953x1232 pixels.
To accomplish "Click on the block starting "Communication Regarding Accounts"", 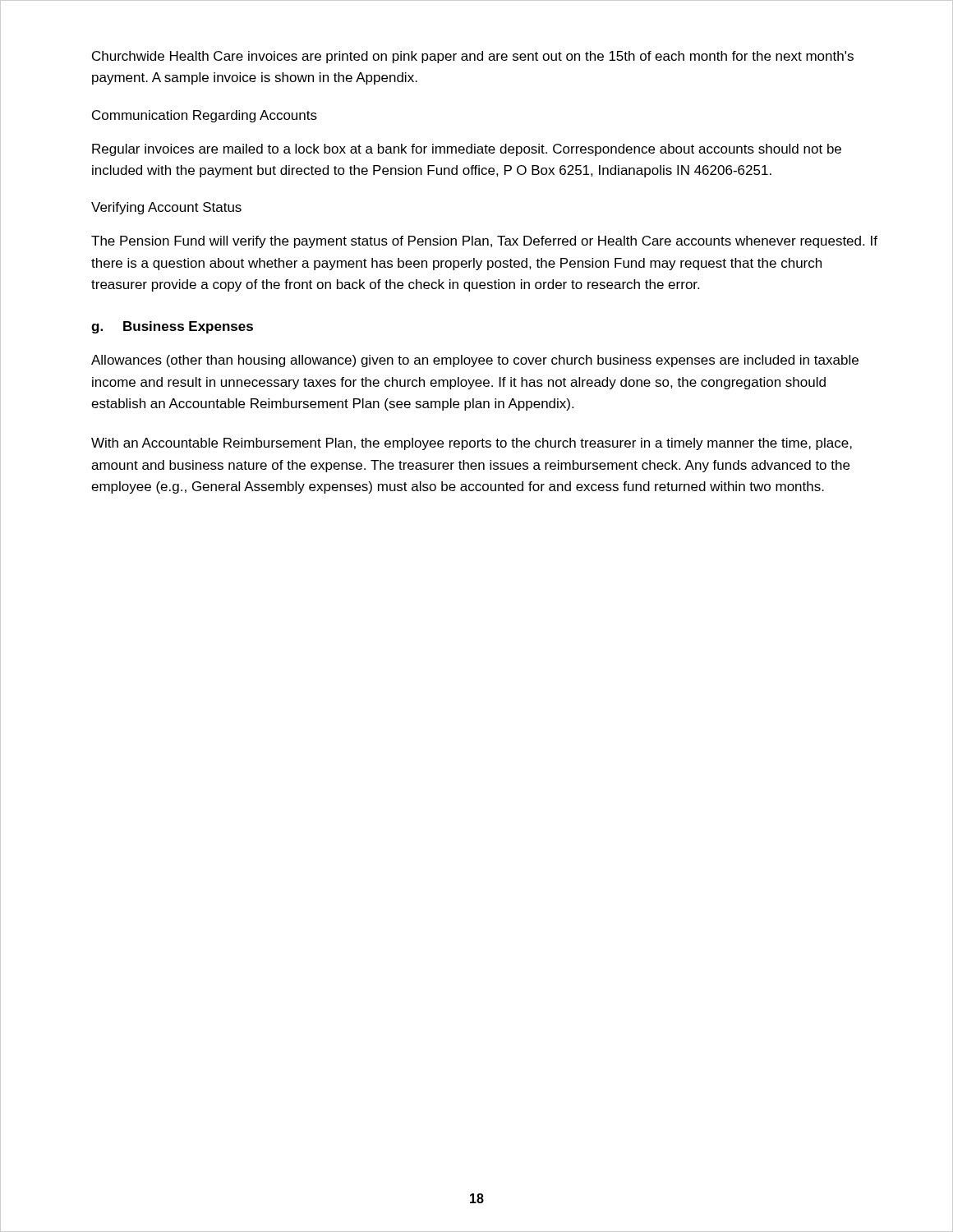I will click(204, 115).
